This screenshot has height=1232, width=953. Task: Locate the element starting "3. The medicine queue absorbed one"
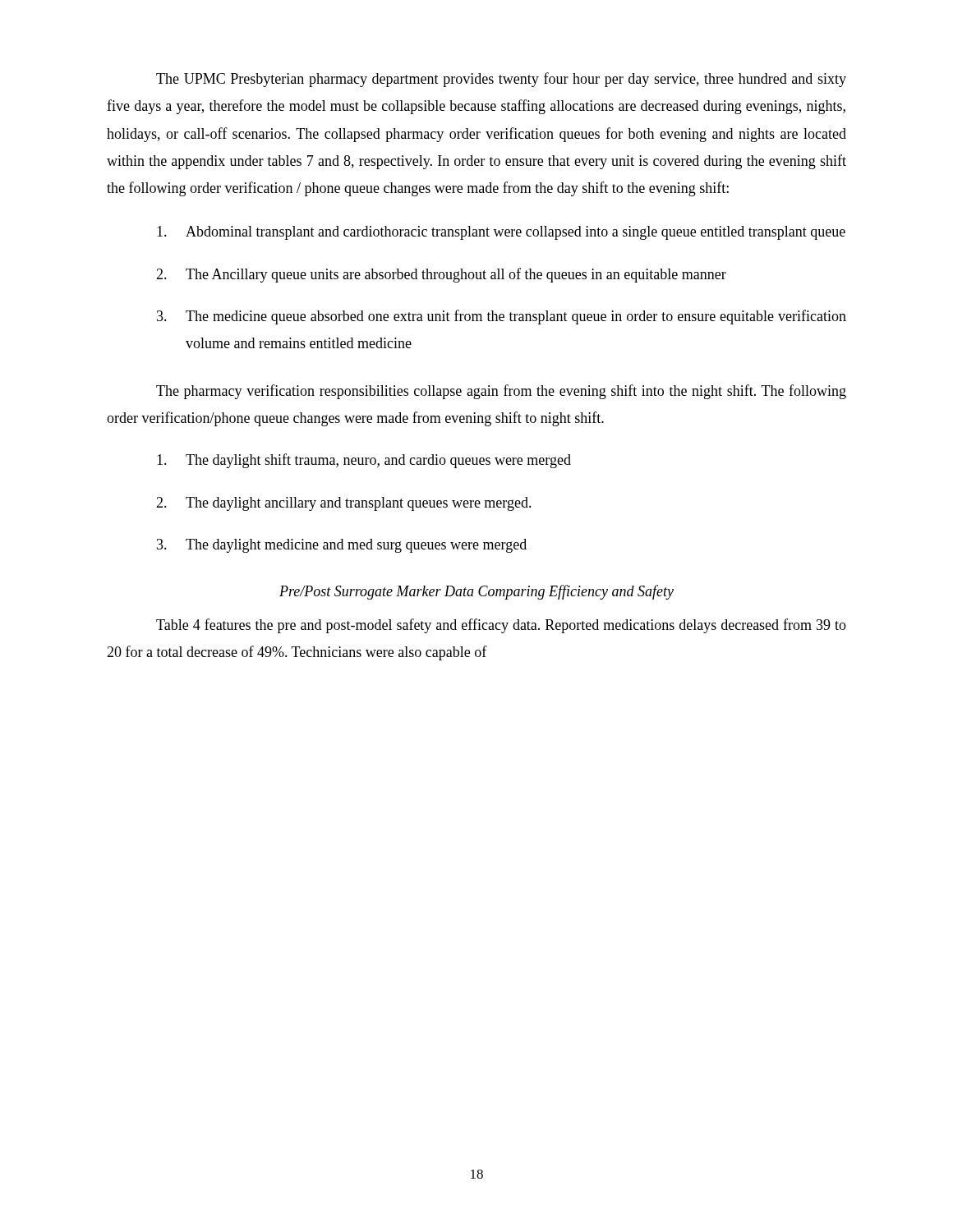[x=501, y=330]
